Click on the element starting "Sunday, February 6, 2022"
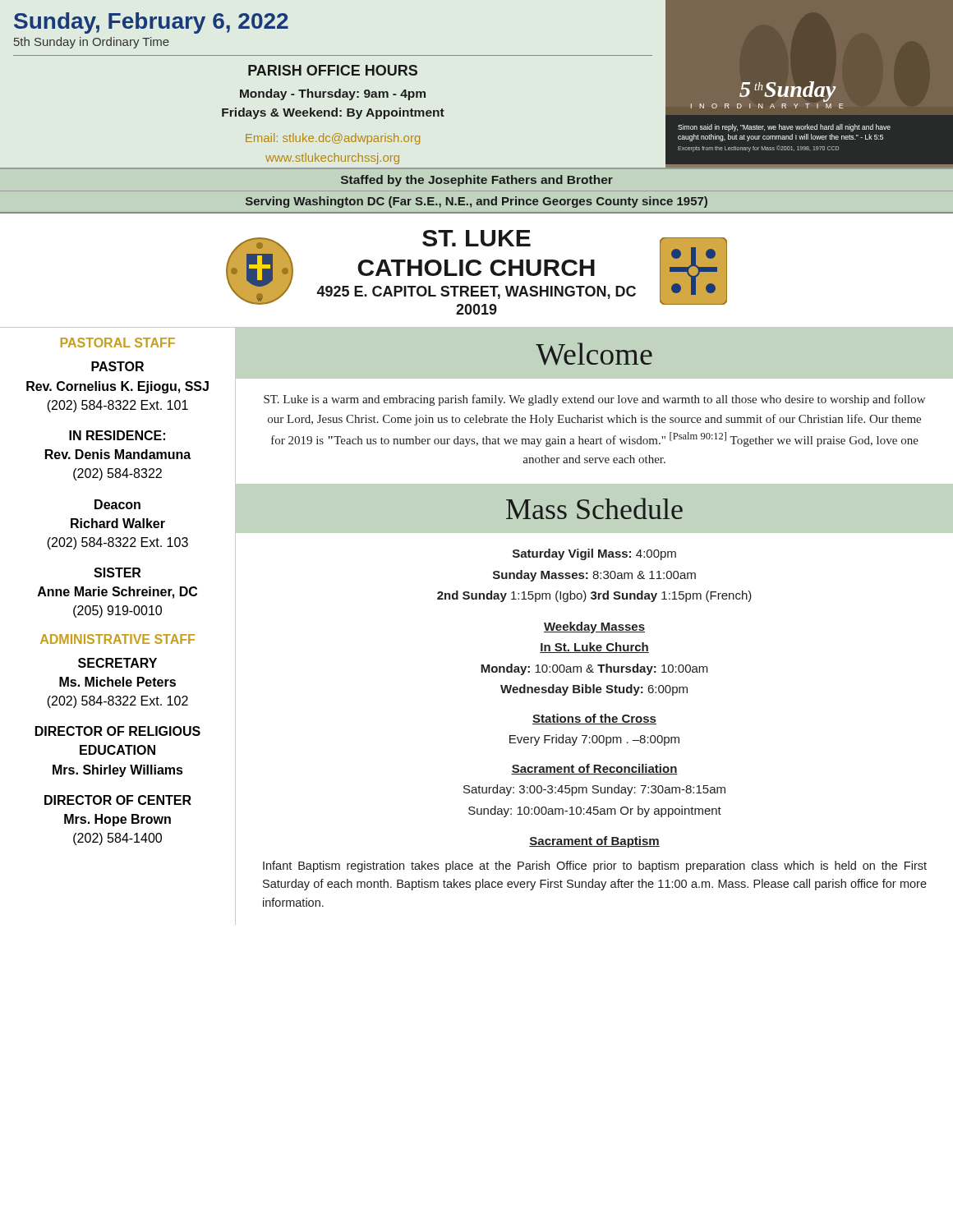Image resolution: width=953 pixels, height=1232 pixels. [151, 21]
